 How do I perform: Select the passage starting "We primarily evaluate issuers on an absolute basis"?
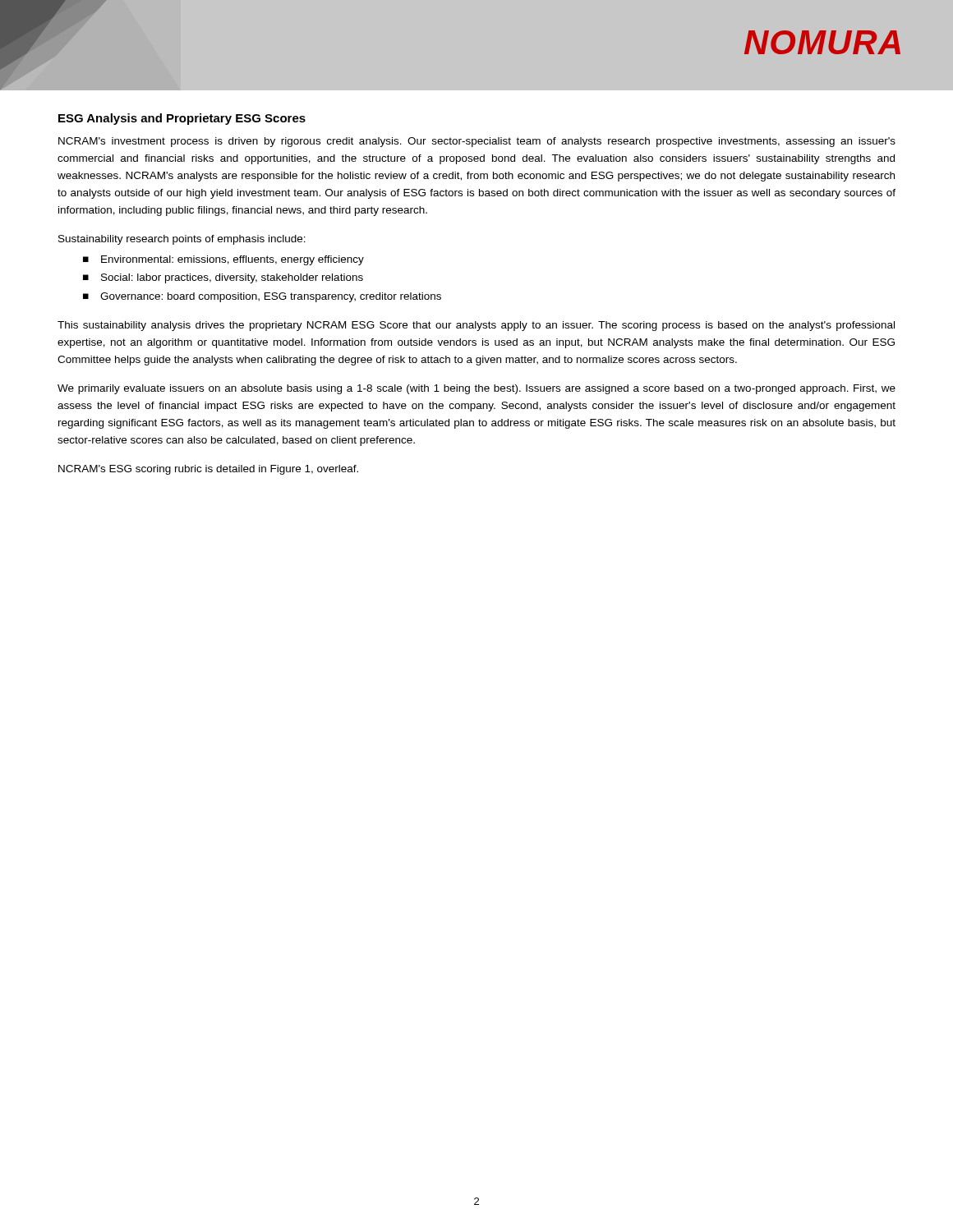[476, 414]
